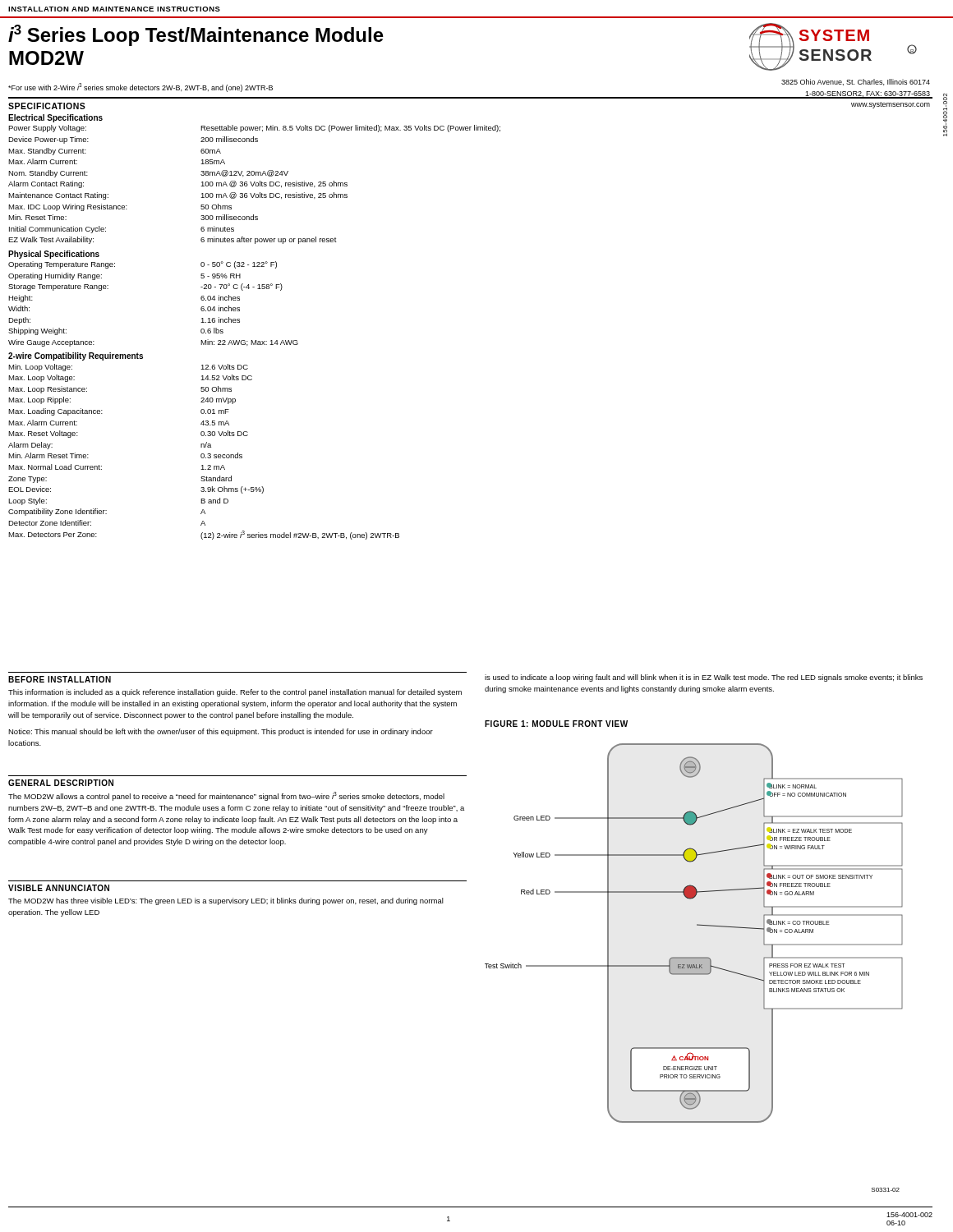Locate the text block starting "For use with 2-Wire"

[141, 87]
